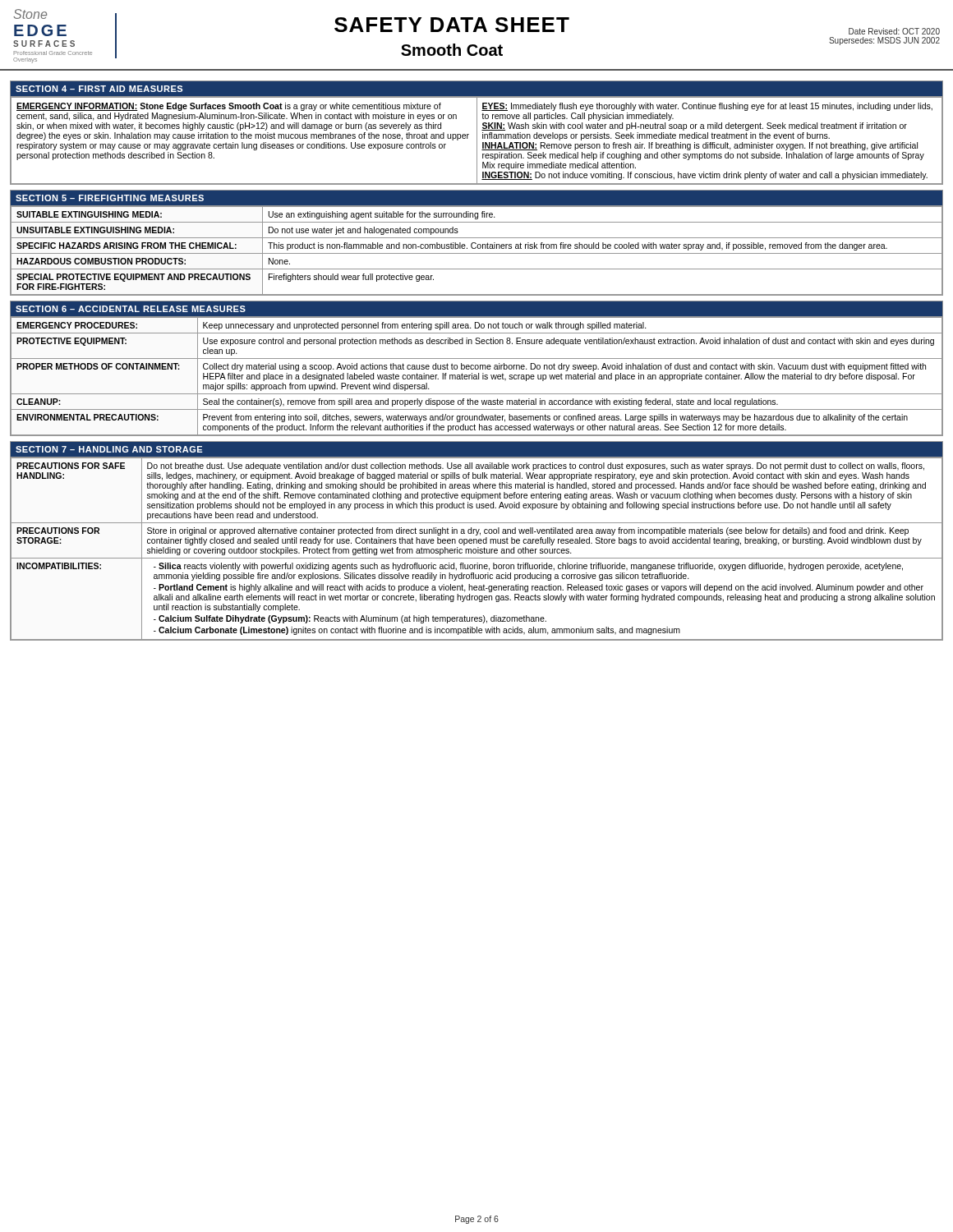Point to the region starting "SECTION 7 –"
The width and height of the screenshot is (953, 1232).
[109, 449]
